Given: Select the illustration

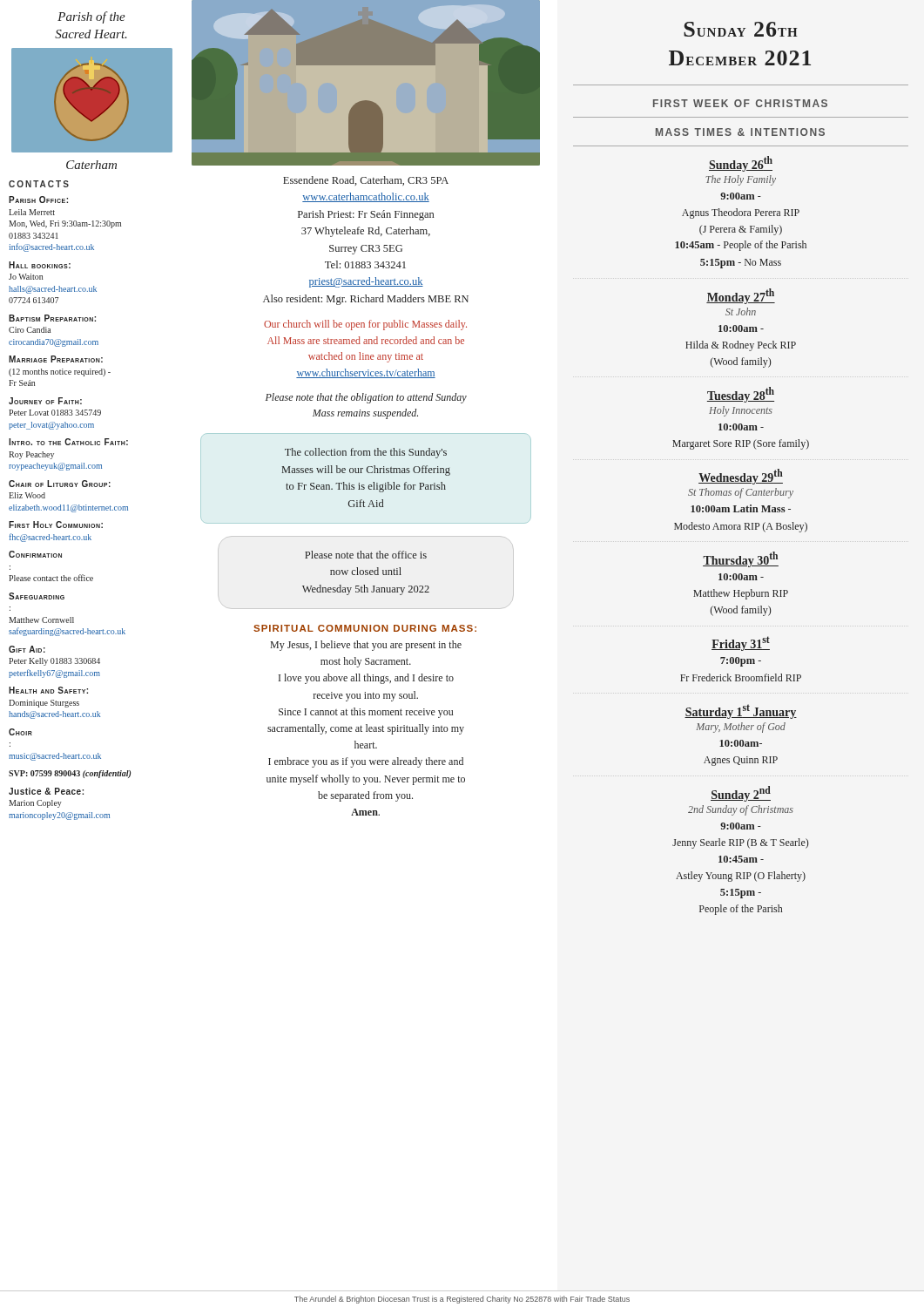Looking at the screenshot, I should pyautogui.click(x=91, y=100).
